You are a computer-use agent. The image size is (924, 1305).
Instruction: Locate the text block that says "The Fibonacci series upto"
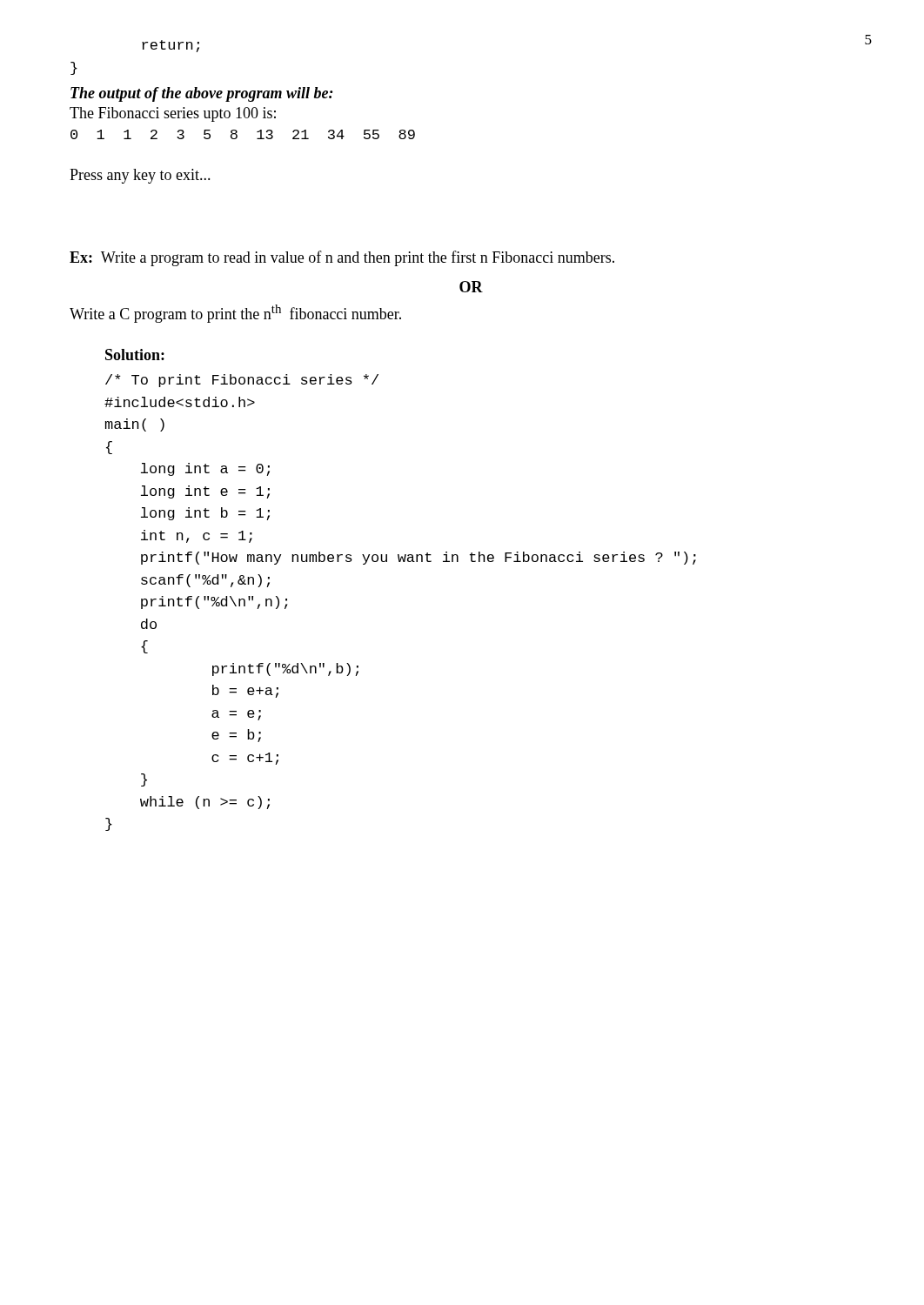pos(173,113)
